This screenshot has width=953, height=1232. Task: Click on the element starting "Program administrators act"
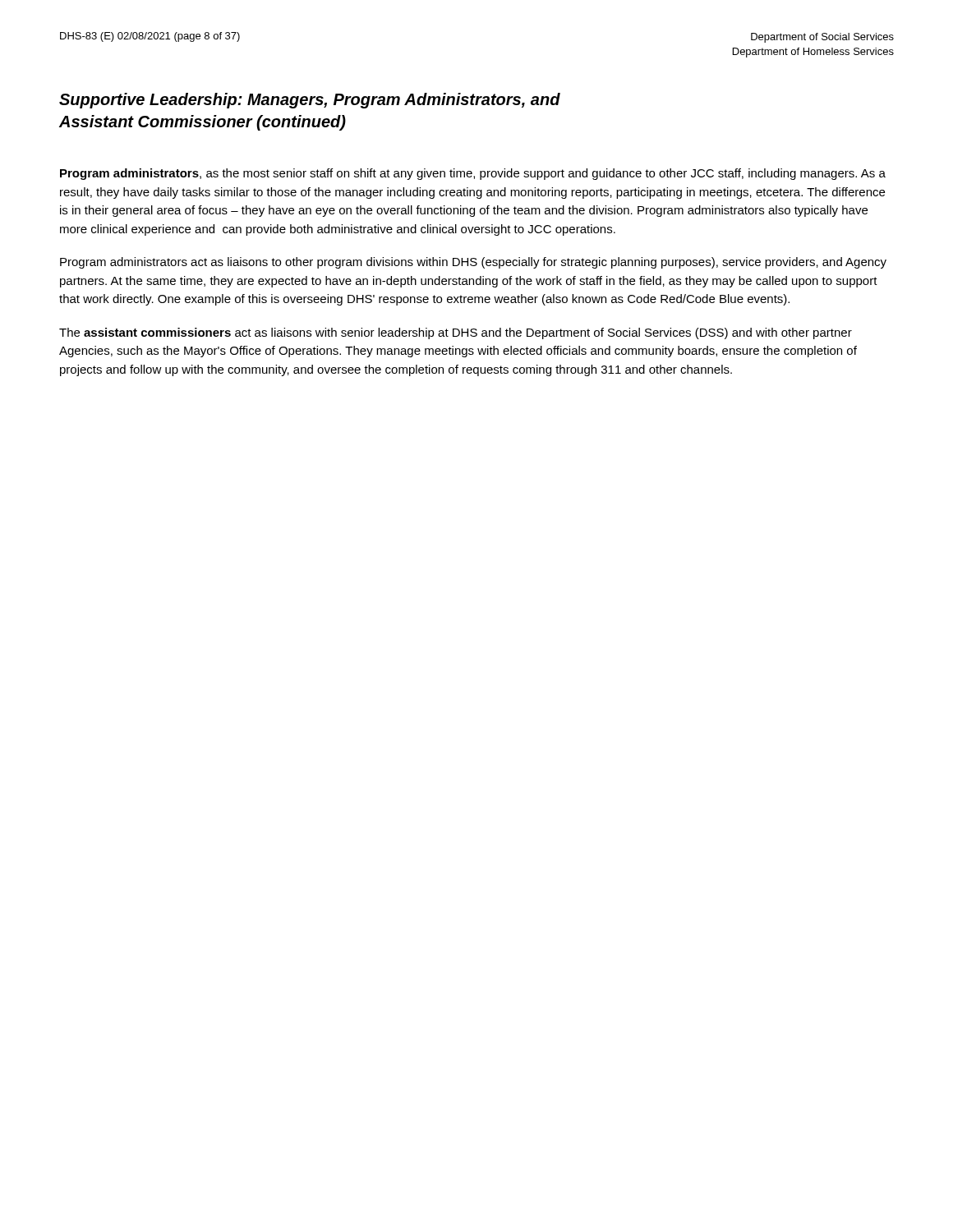(473, 280)
